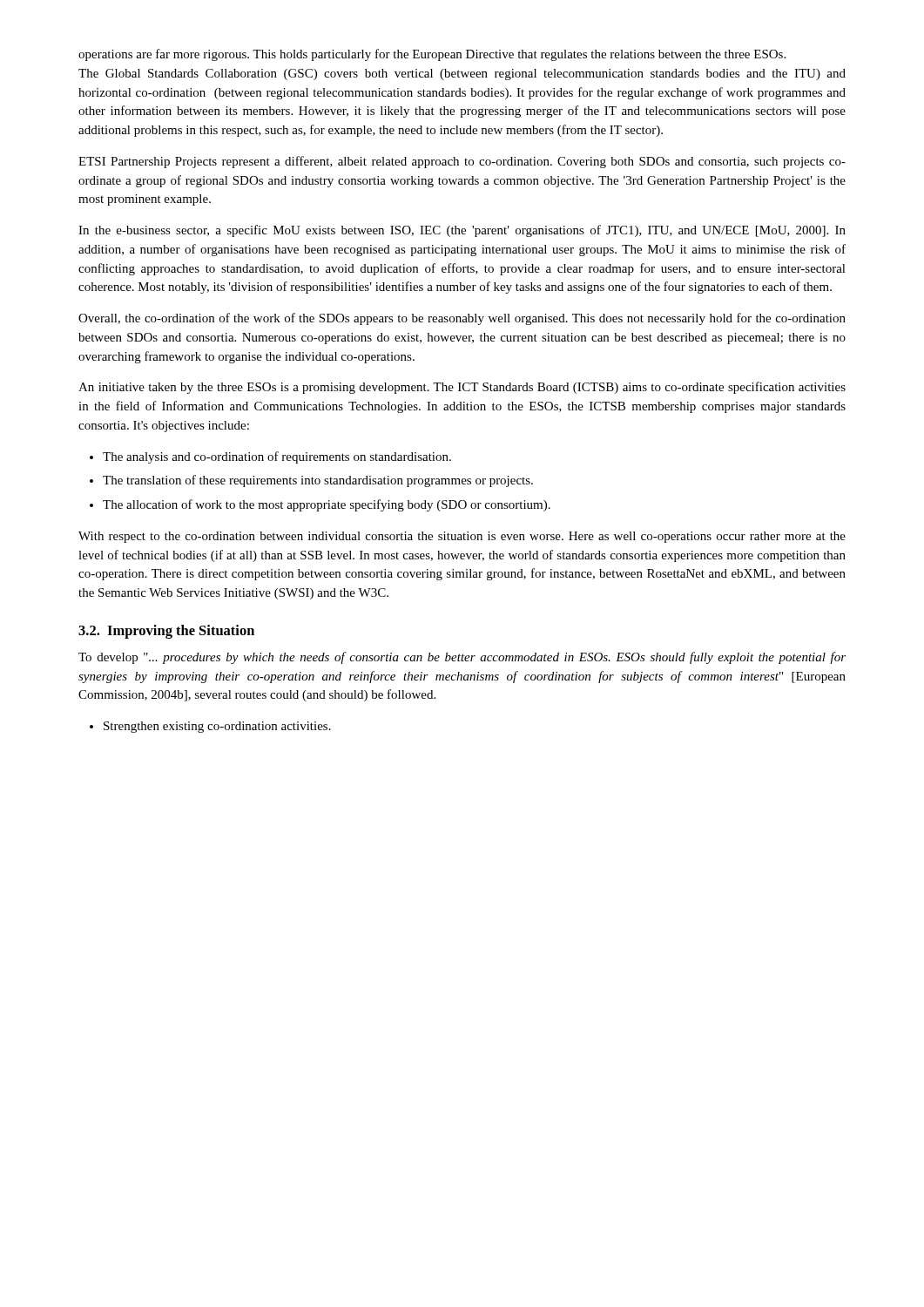
Task: Point to the text block starting "operations are far more rigorous. This holds"
Action: [x=462, y=92]
